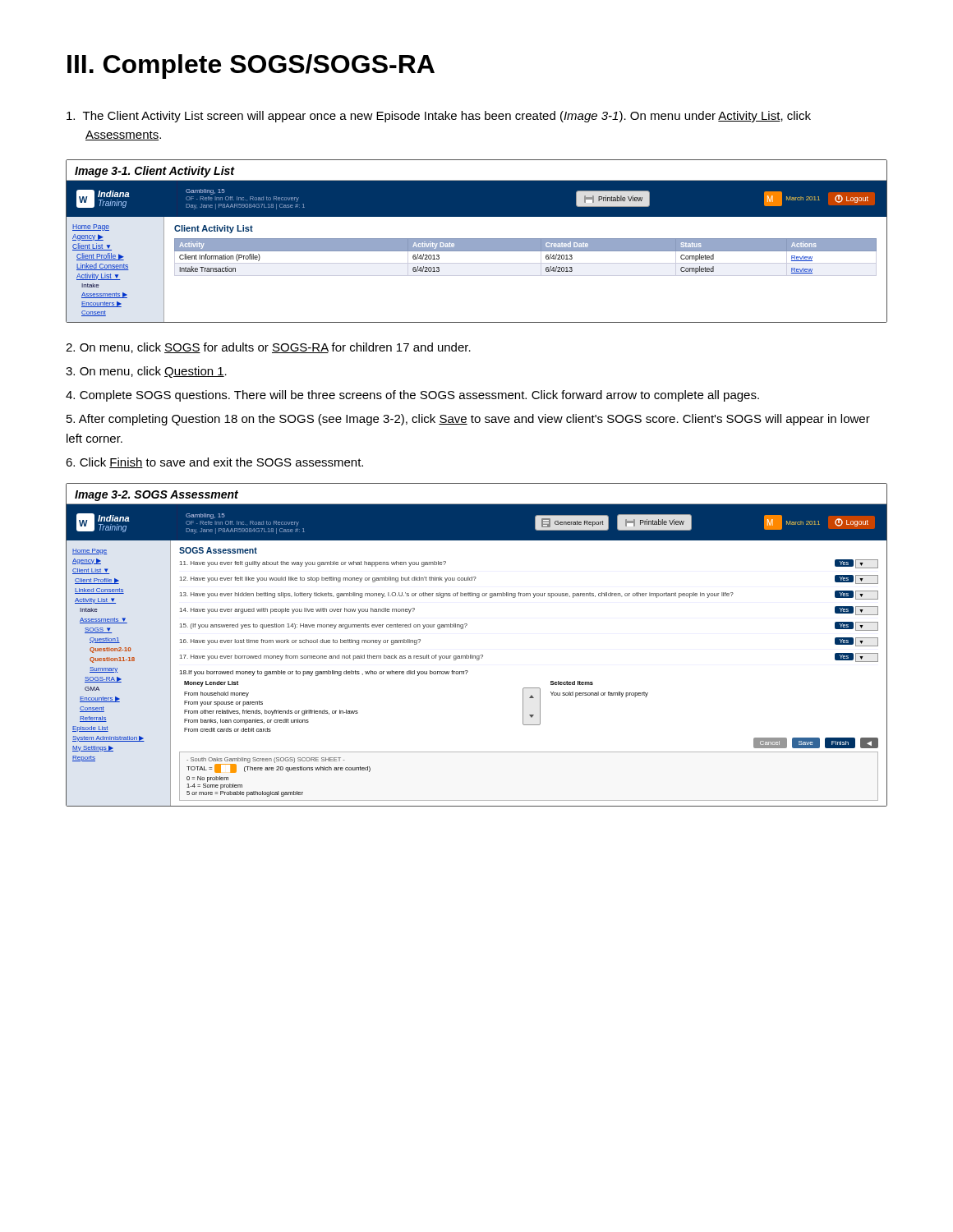
Task: Locate the region starting "III. Complete SOGS/SOGS-RA"
Action: (251, 64)
